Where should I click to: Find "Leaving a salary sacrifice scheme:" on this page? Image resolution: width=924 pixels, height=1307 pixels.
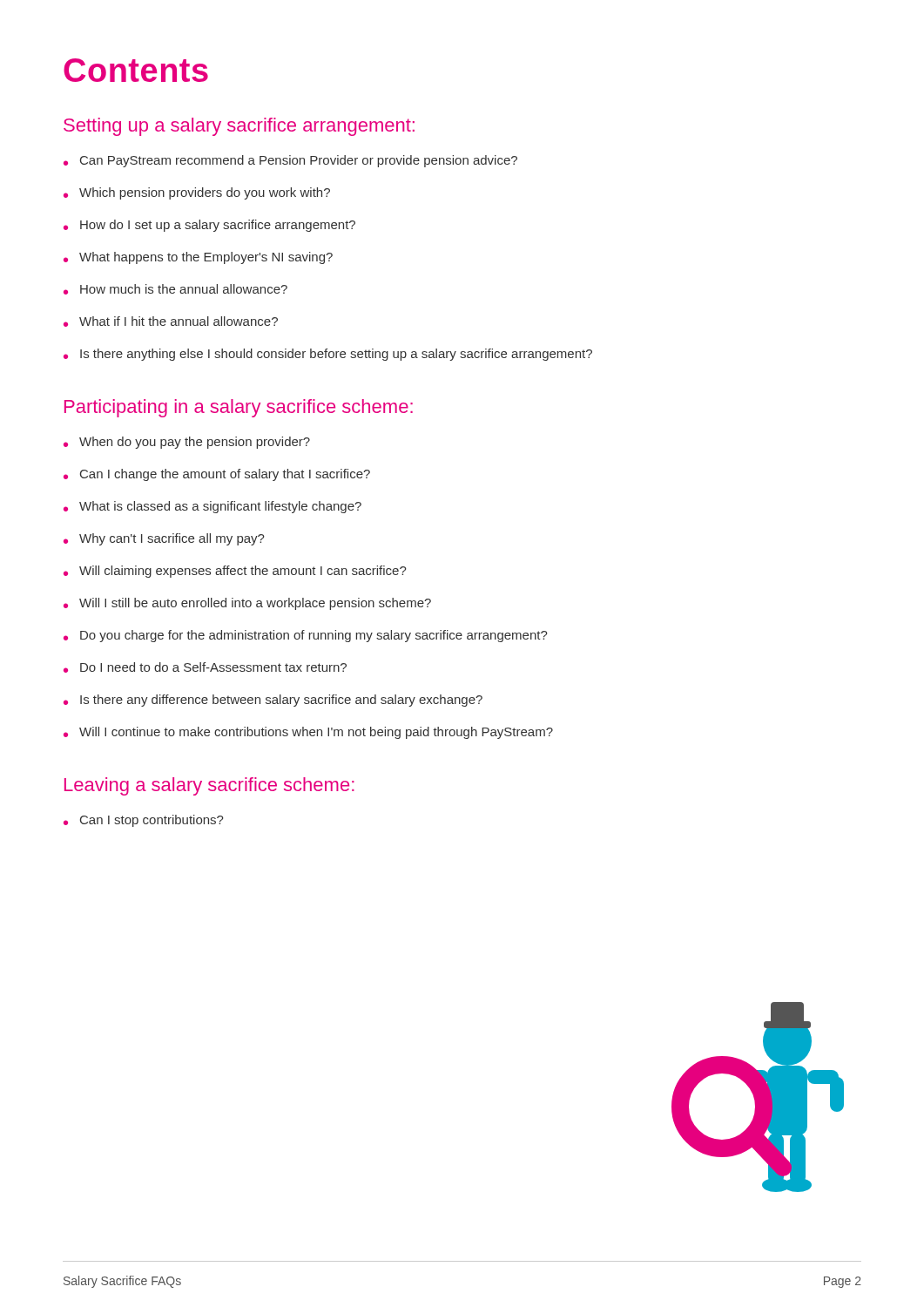[x=209, y=785]
